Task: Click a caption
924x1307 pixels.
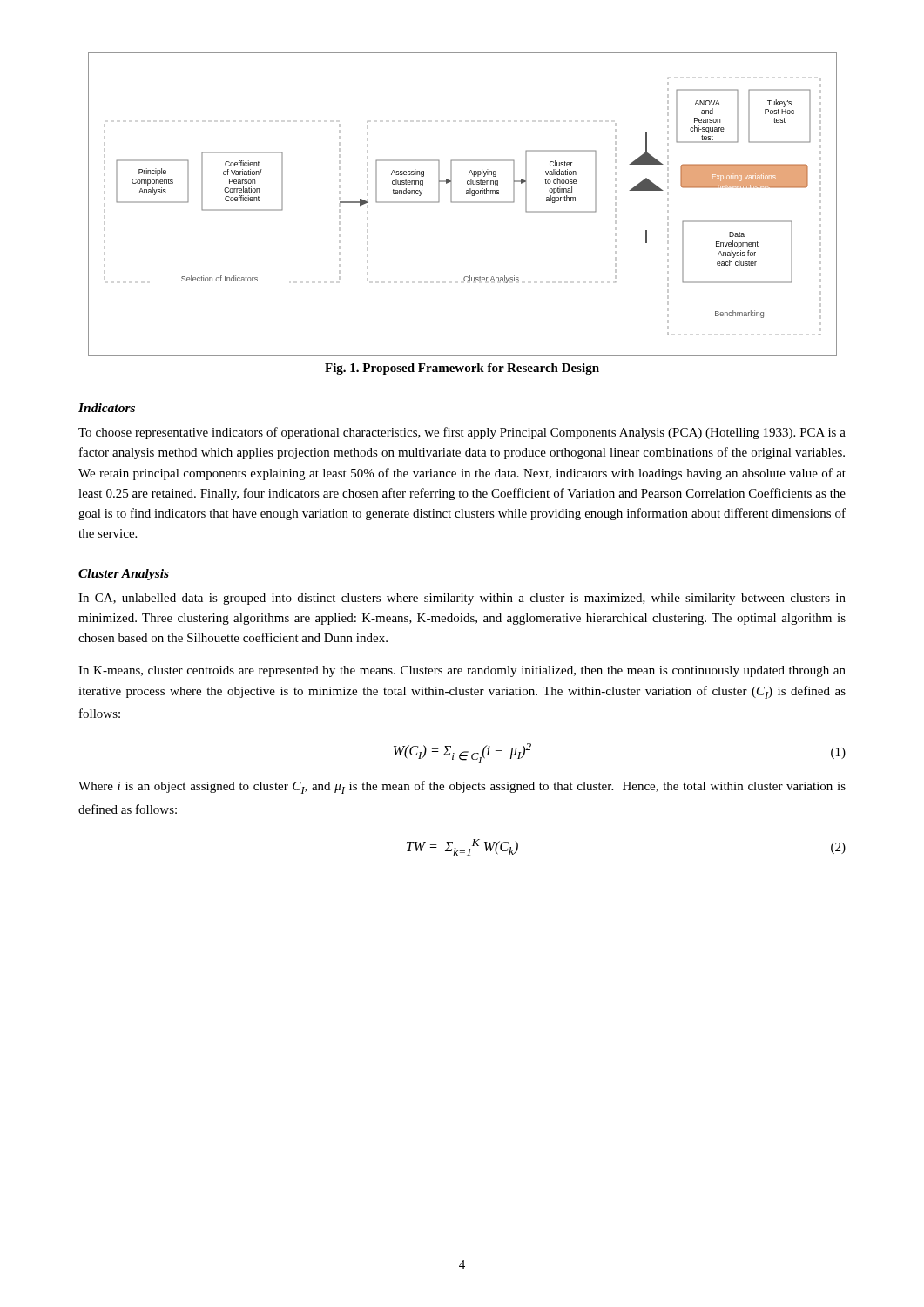Action: coord(462,368)
